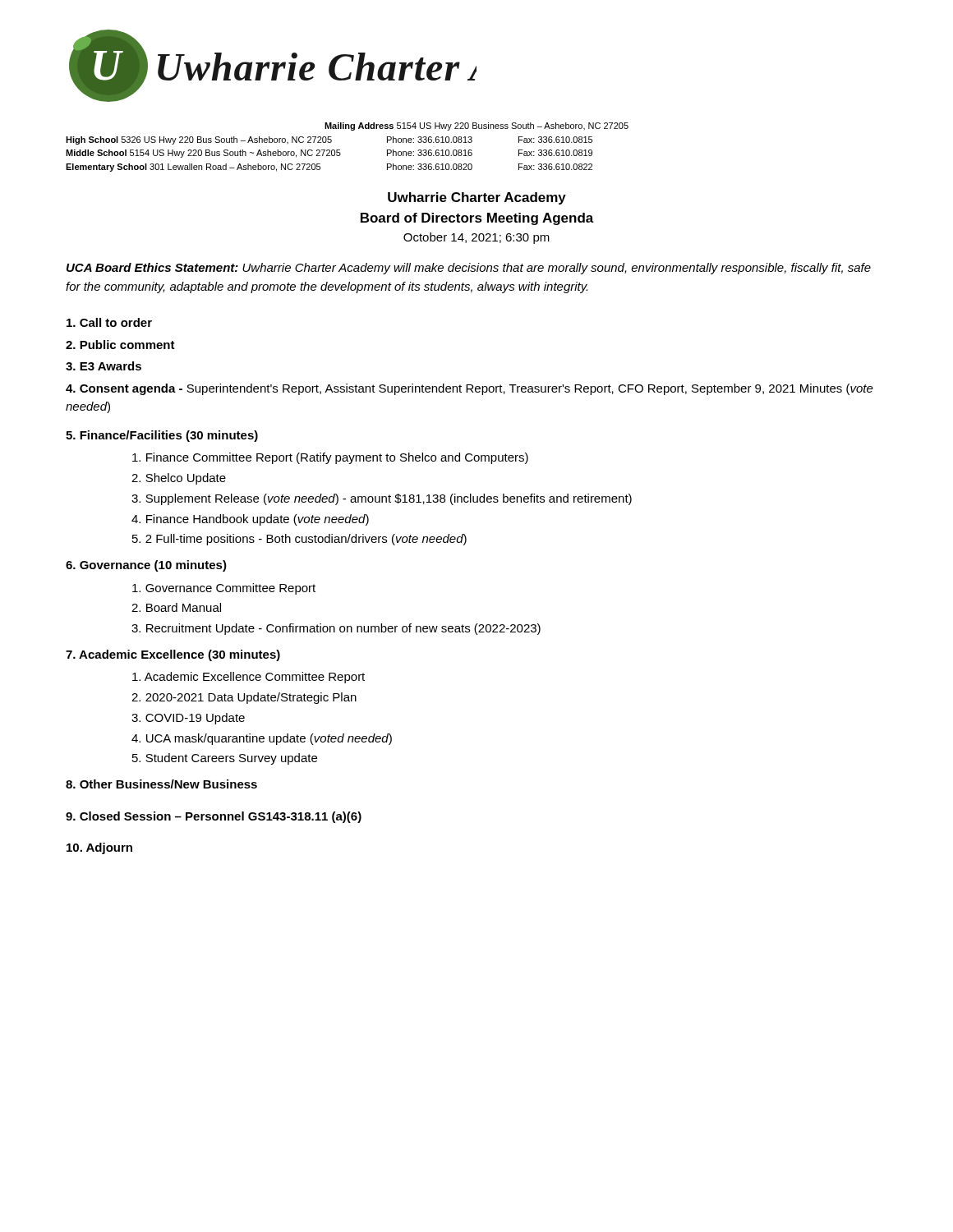Point to the block beginning "3. Recruitment Update -"

[336, 628]
